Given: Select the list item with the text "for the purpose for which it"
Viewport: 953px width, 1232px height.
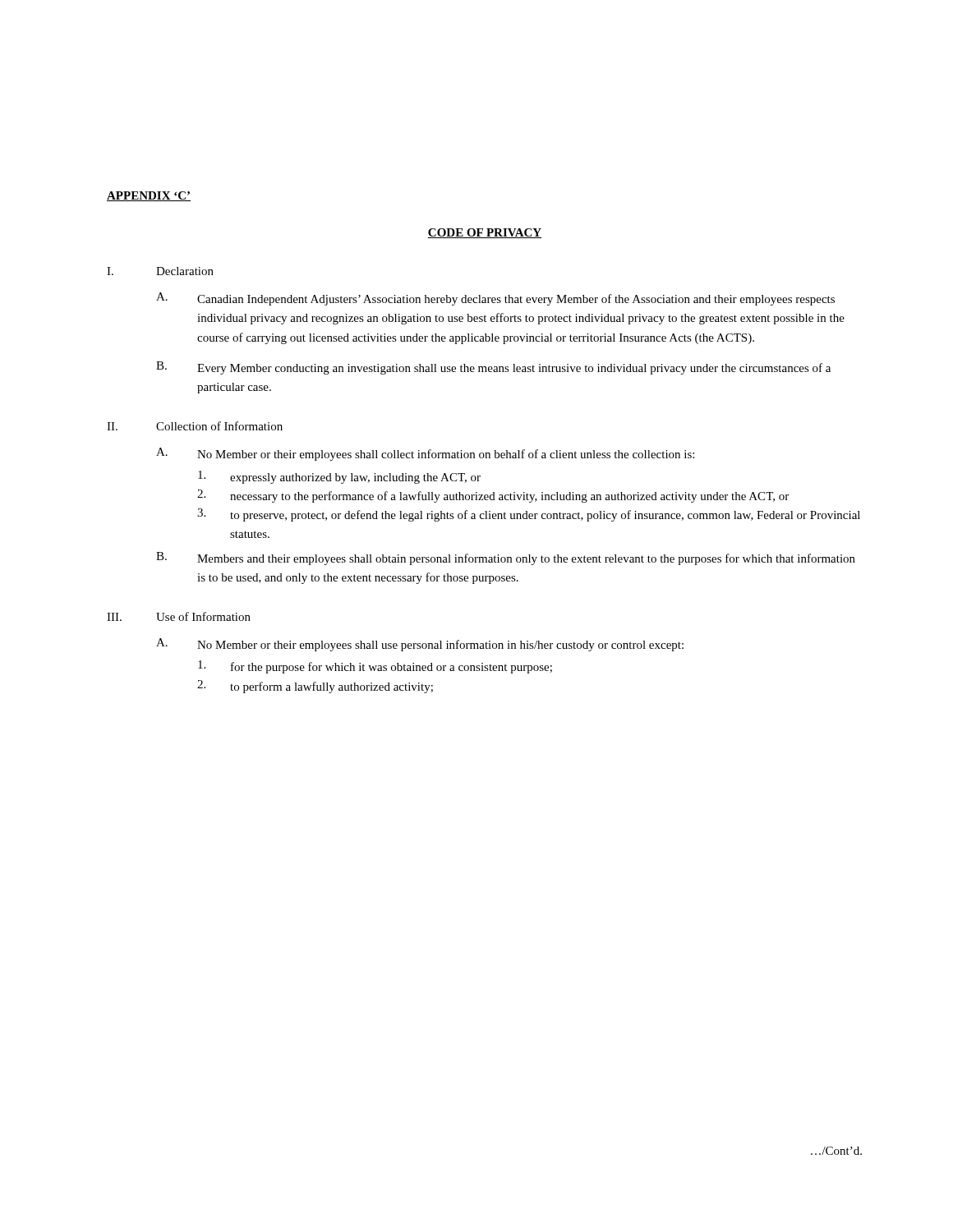Looking at the screenshot, I should (x=530, y=668).
